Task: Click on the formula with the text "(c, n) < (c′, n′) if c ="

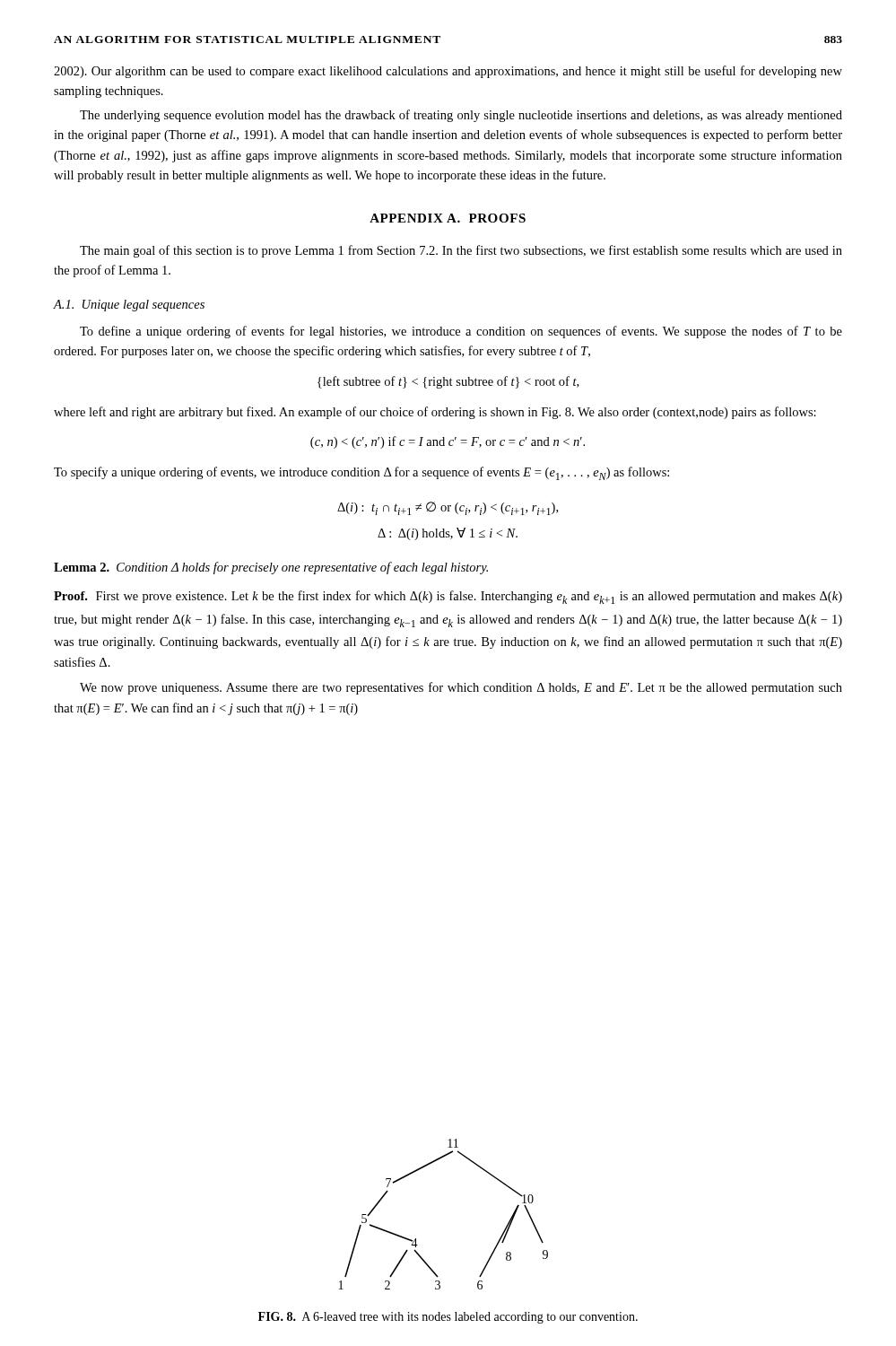Action: tap(448, 442)
